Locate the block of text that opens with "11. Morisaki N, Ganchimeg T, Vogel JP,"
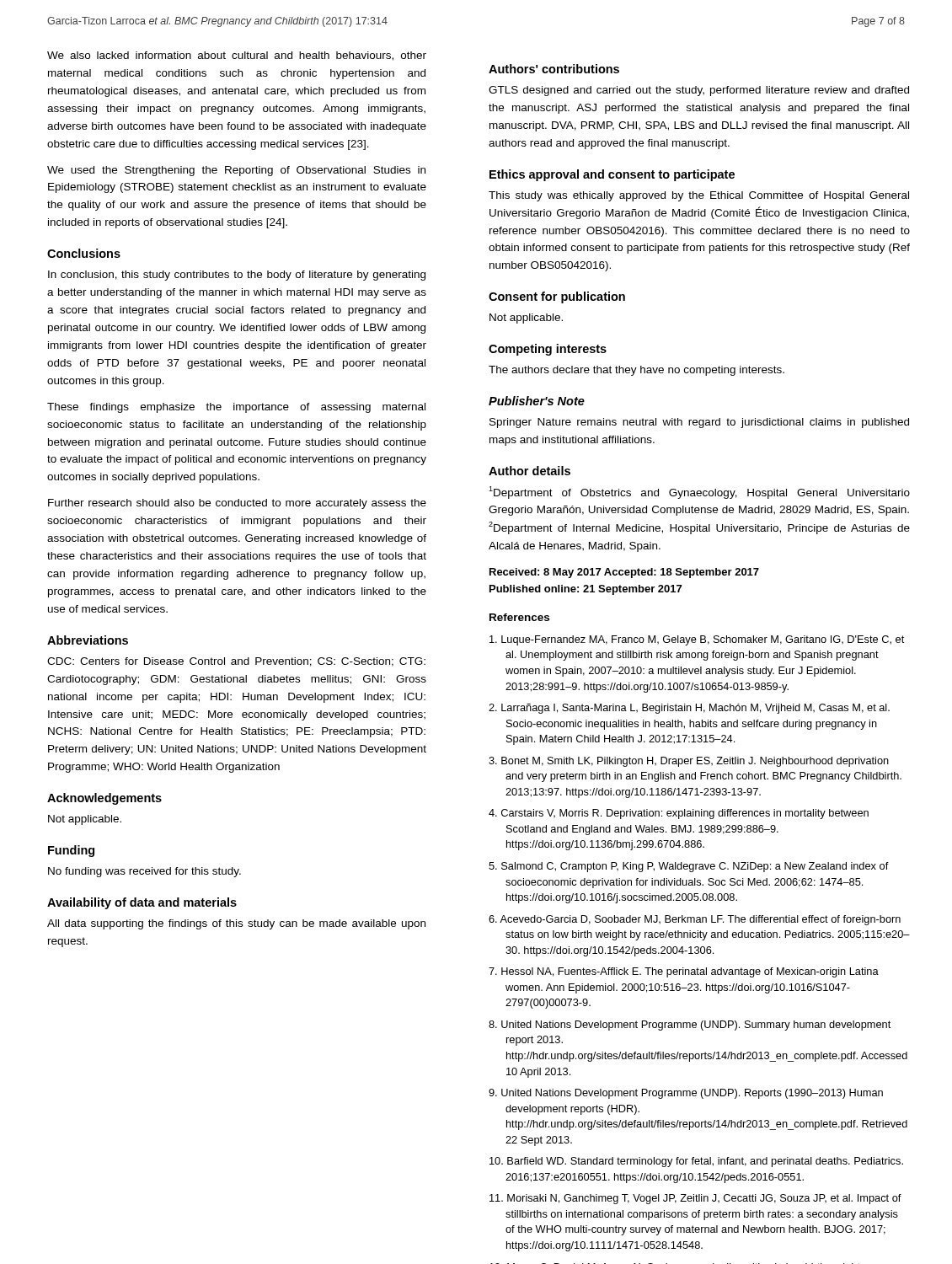 [x=699, y=1222]
